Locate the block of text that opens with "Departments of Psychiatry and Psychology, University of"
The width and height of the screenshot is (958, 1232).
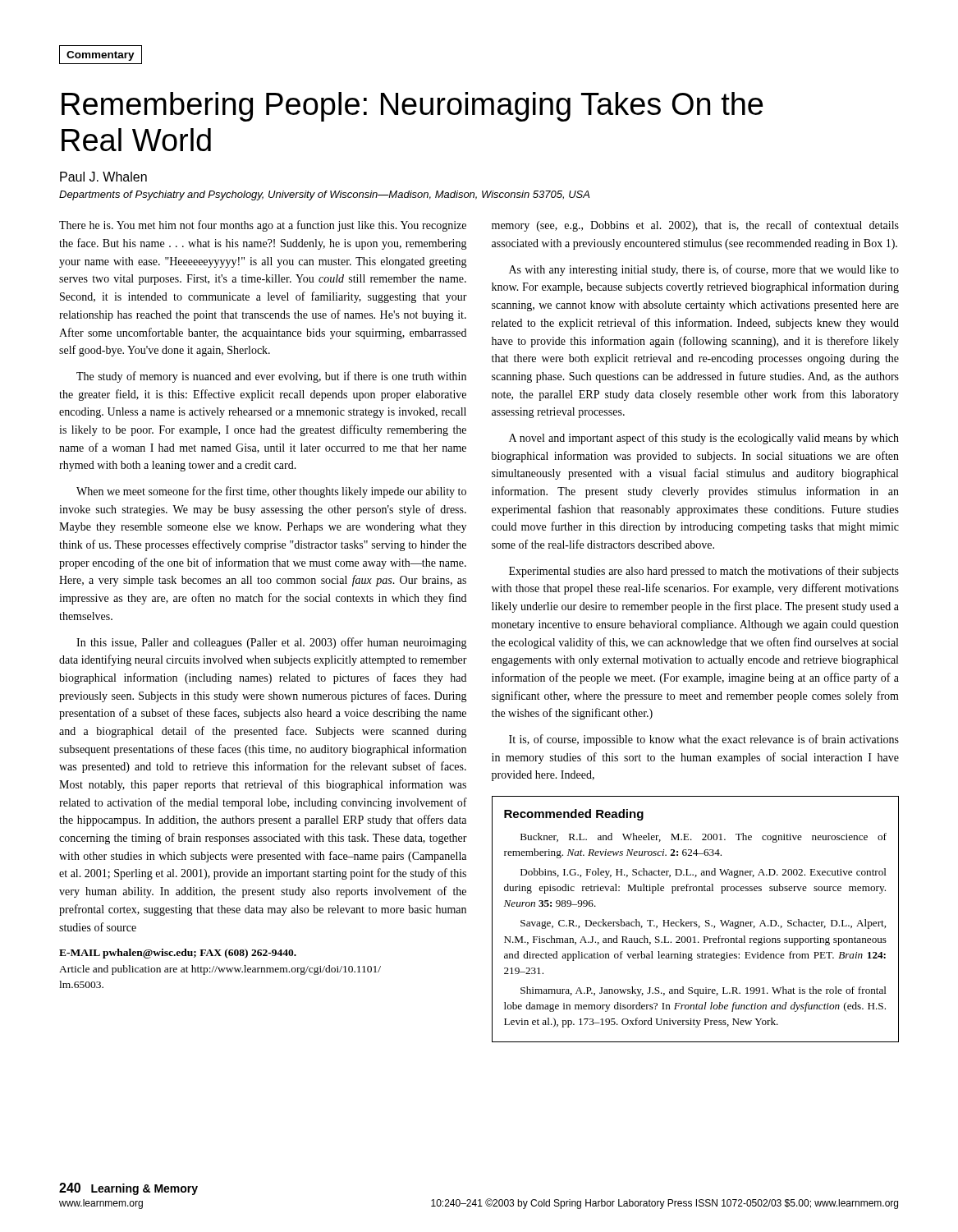(479, 195)
